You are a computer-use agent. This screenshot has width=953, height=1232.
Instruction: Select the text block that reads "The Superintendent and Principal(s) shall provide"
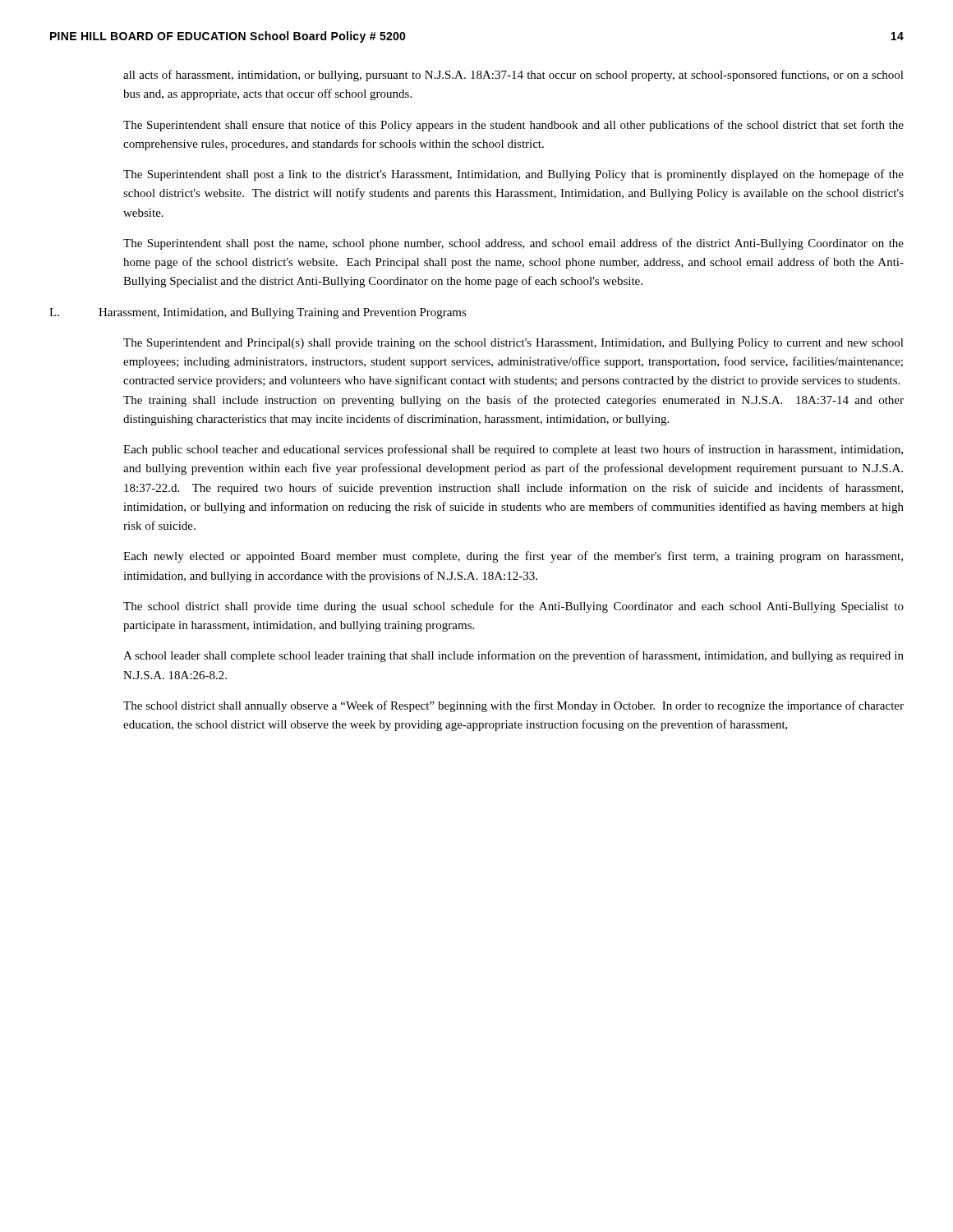(x=513, y=381)
